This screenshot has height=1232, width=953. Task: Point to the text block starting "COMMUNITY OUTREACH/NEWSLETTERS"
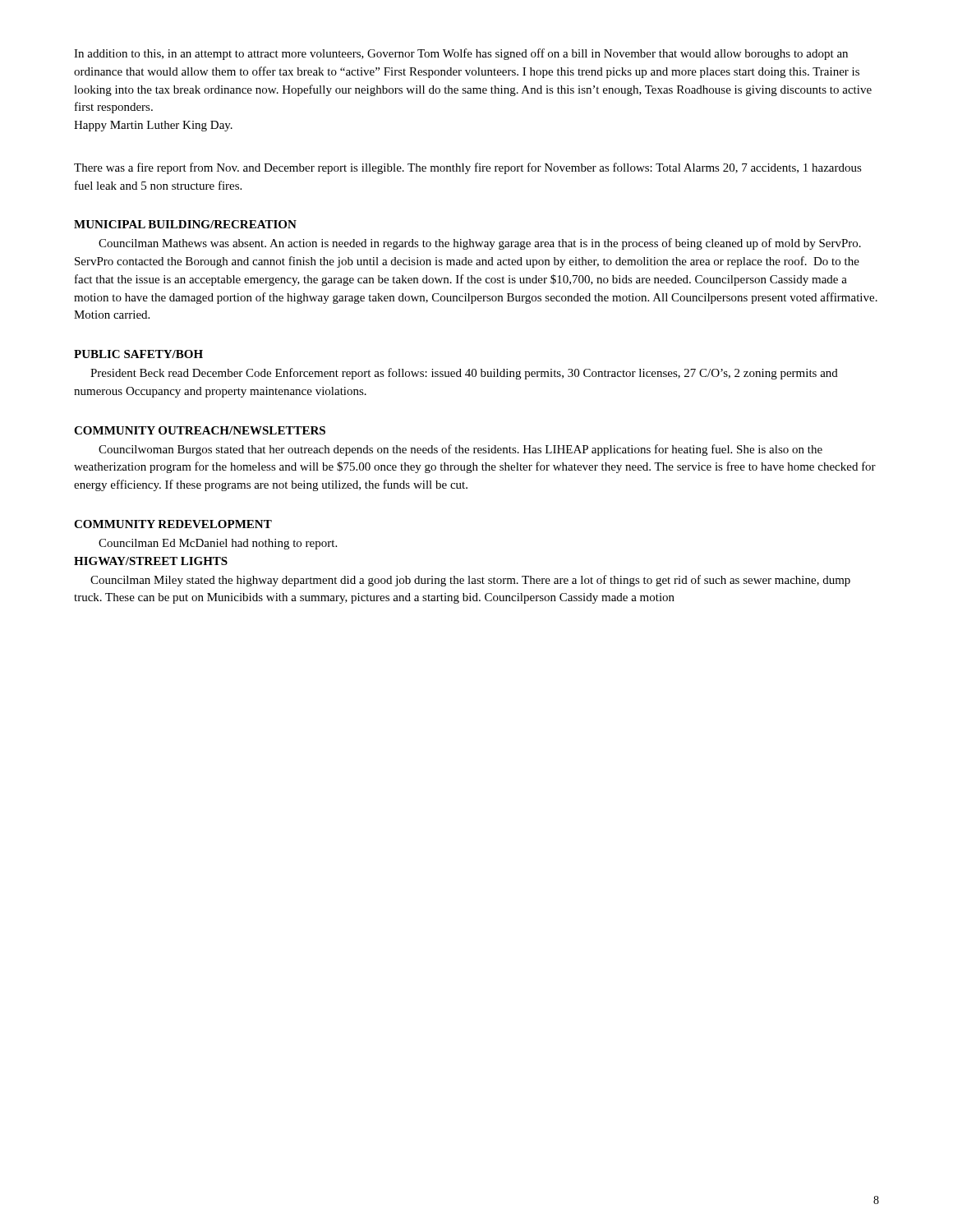pyautogui.click(x=200, y=430)
